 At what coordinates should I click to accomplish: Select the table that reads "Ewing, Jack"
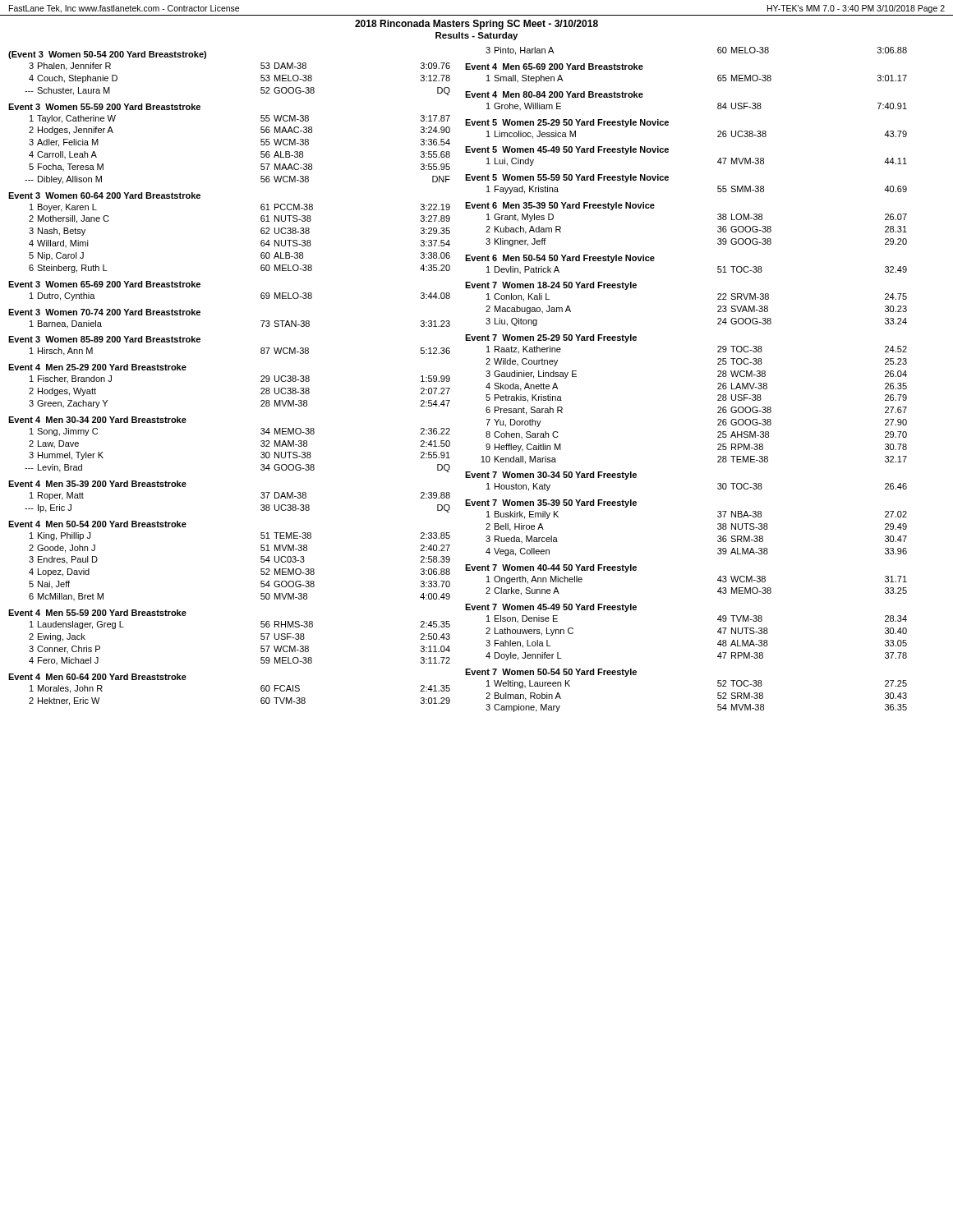click(x=230, y=643)
